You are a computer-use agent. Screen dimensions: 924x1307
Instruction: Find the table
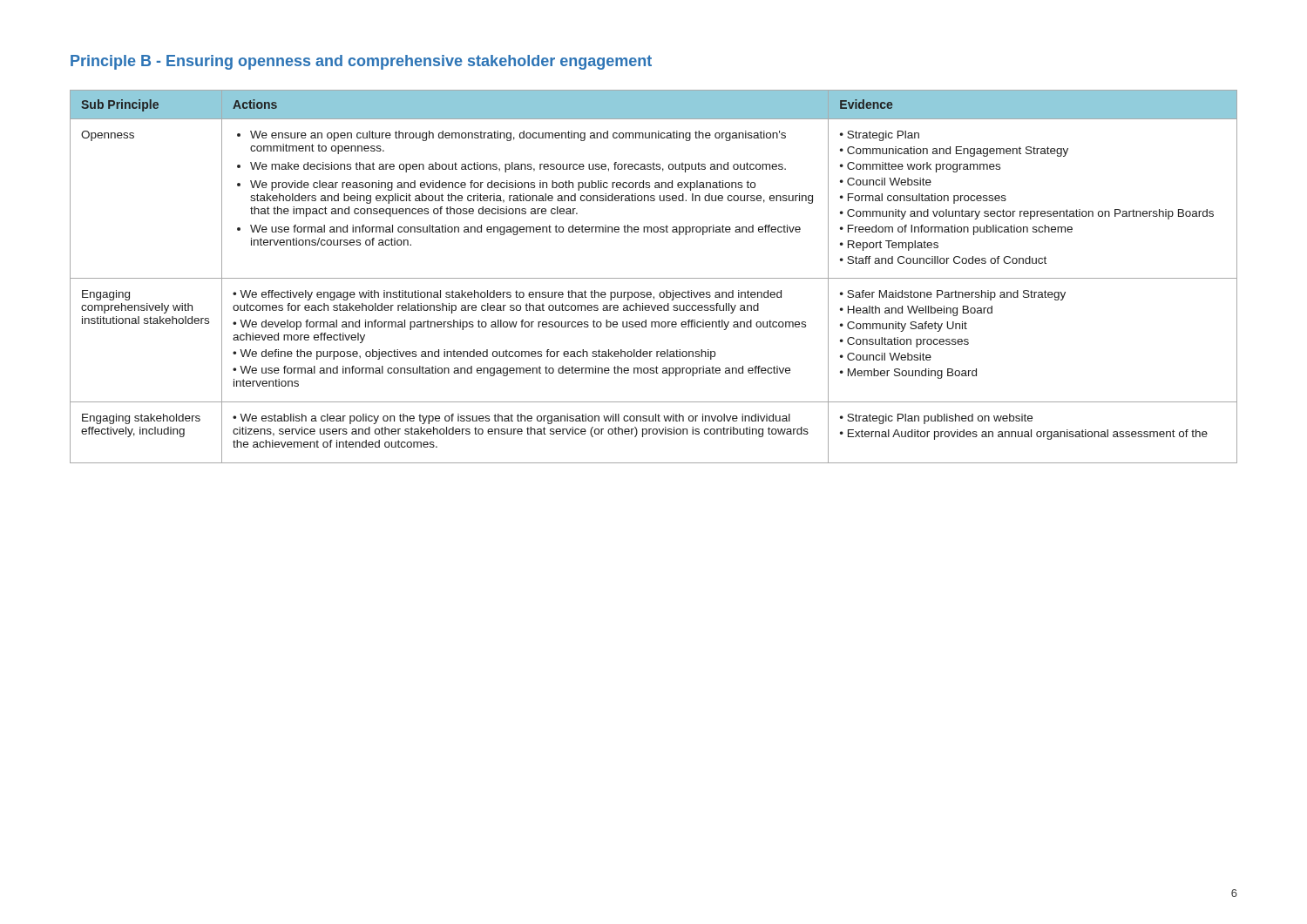pos(654,277)
